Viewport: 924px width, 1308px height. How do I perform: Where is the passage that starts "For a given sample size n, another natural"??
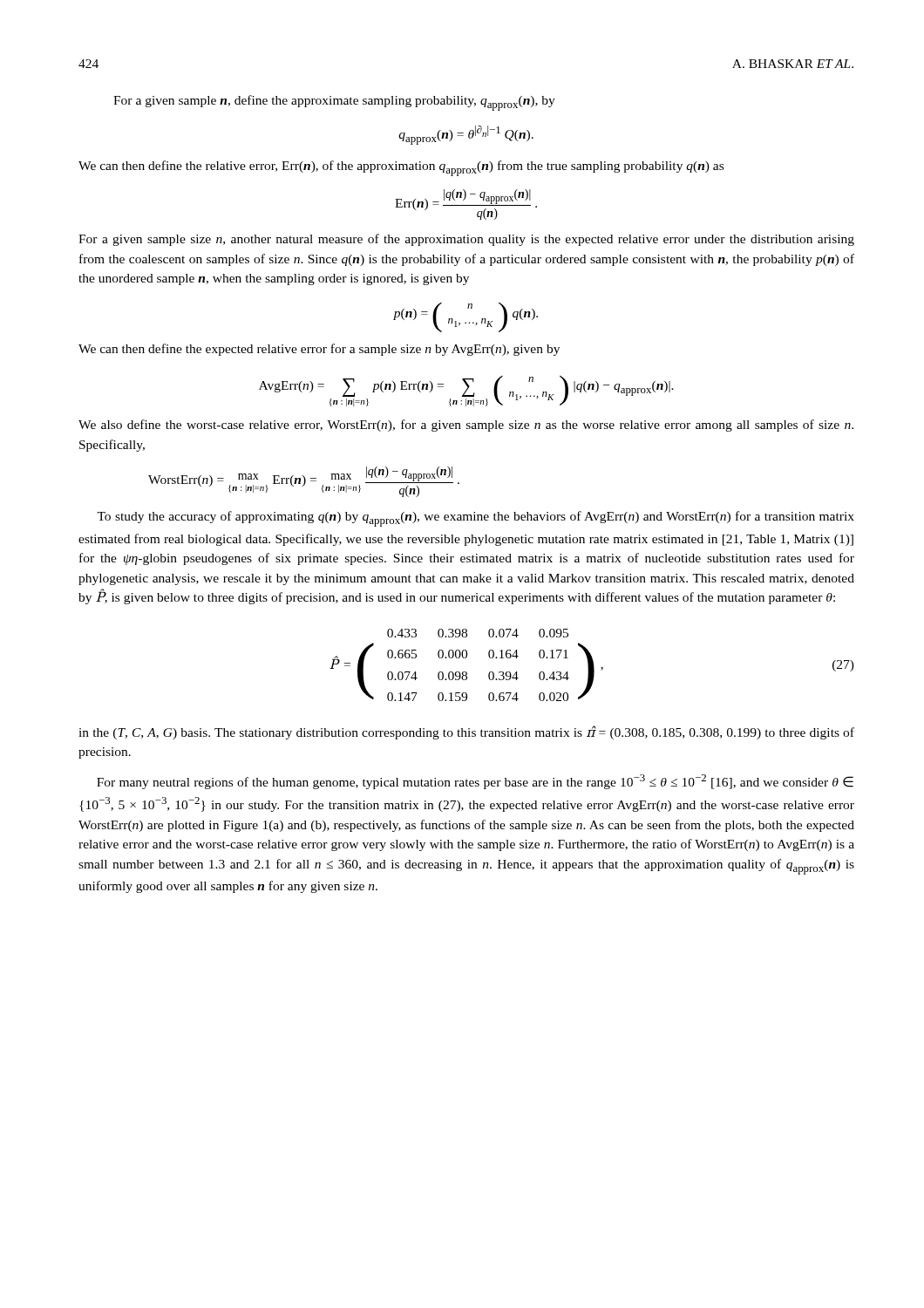click(x=466, y=258)
